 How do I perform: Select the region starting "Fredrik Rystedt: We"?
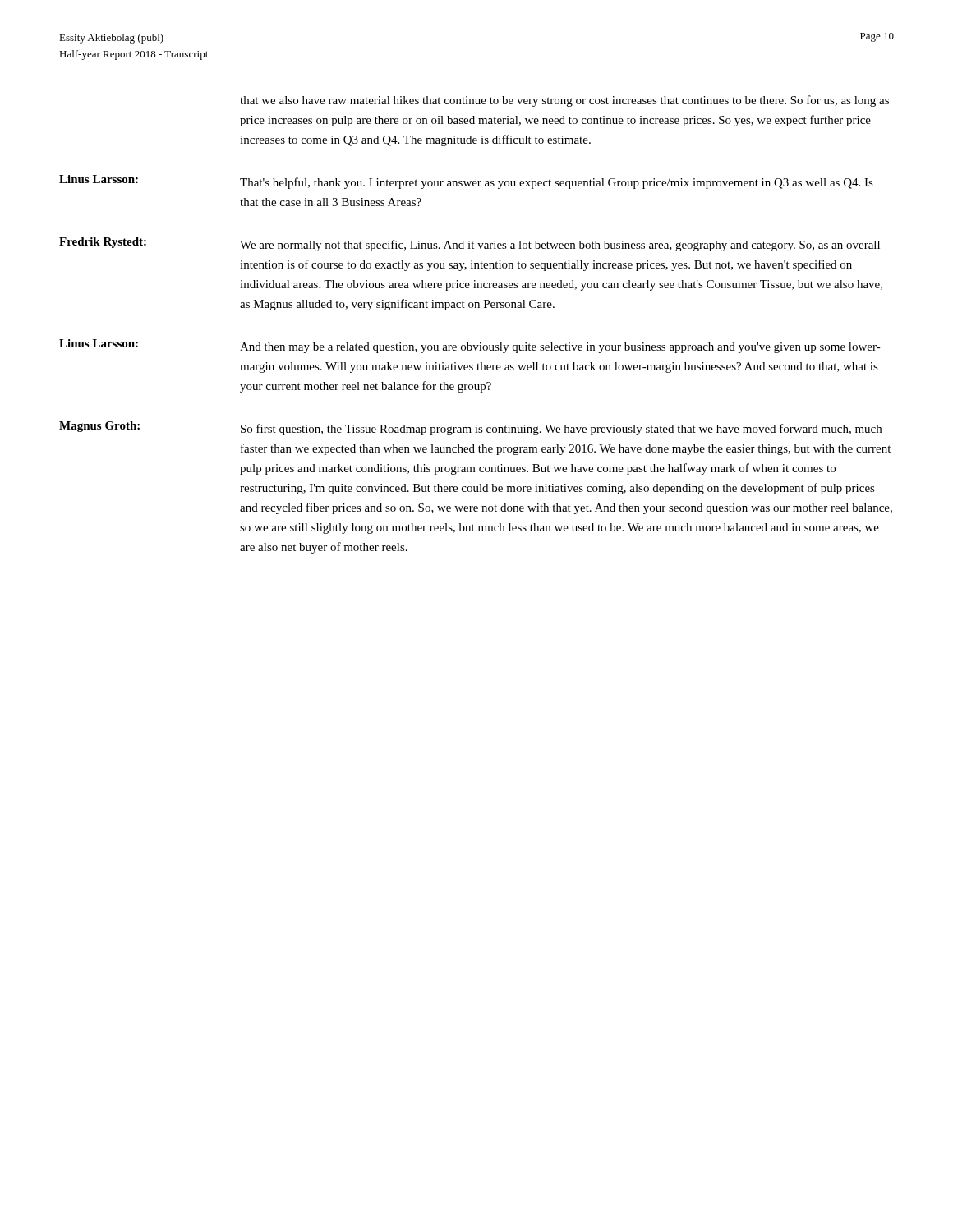coord(476,274)
